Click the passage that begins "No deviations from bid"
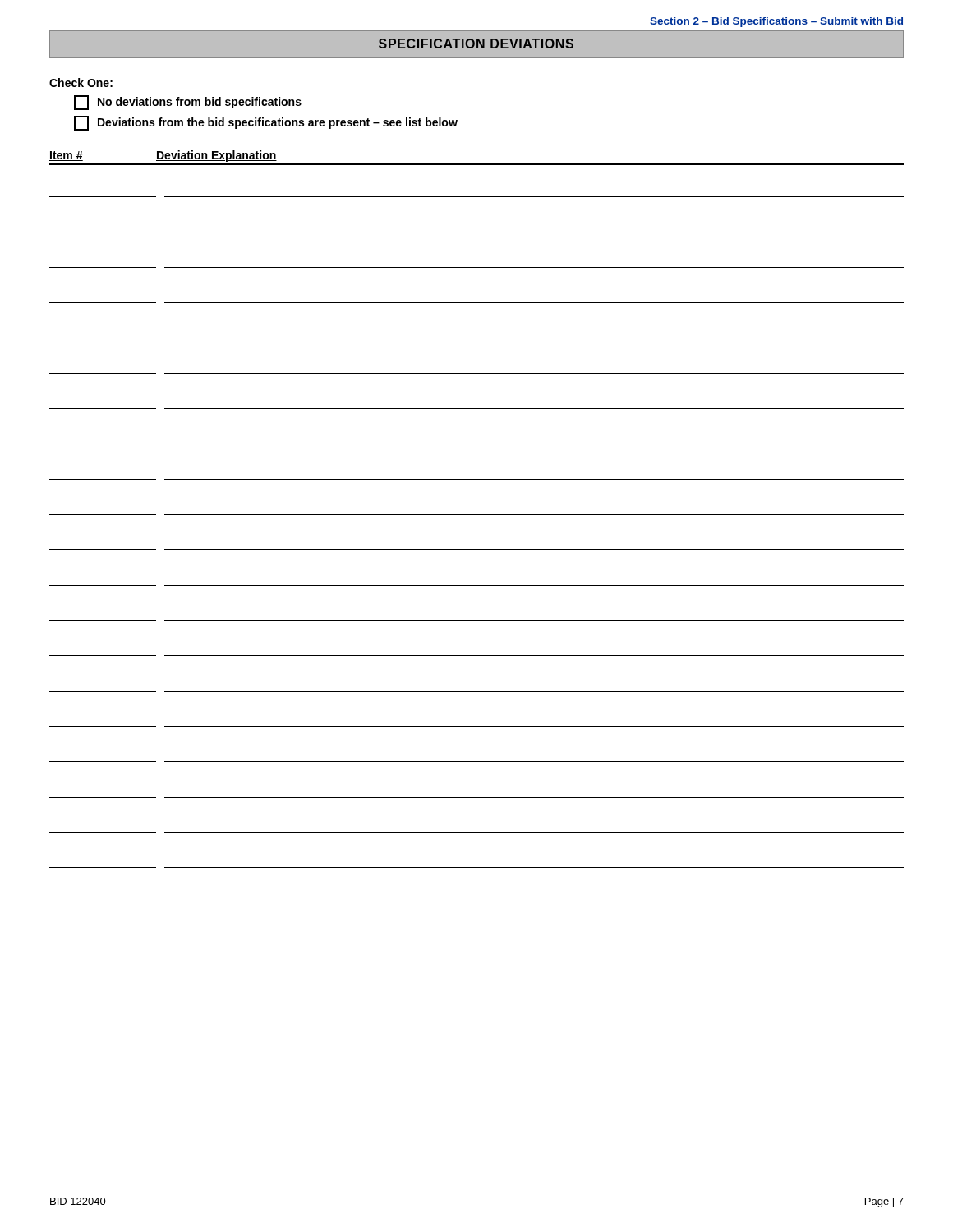This screenshot has width=953, height=1232. click(188, 103)
